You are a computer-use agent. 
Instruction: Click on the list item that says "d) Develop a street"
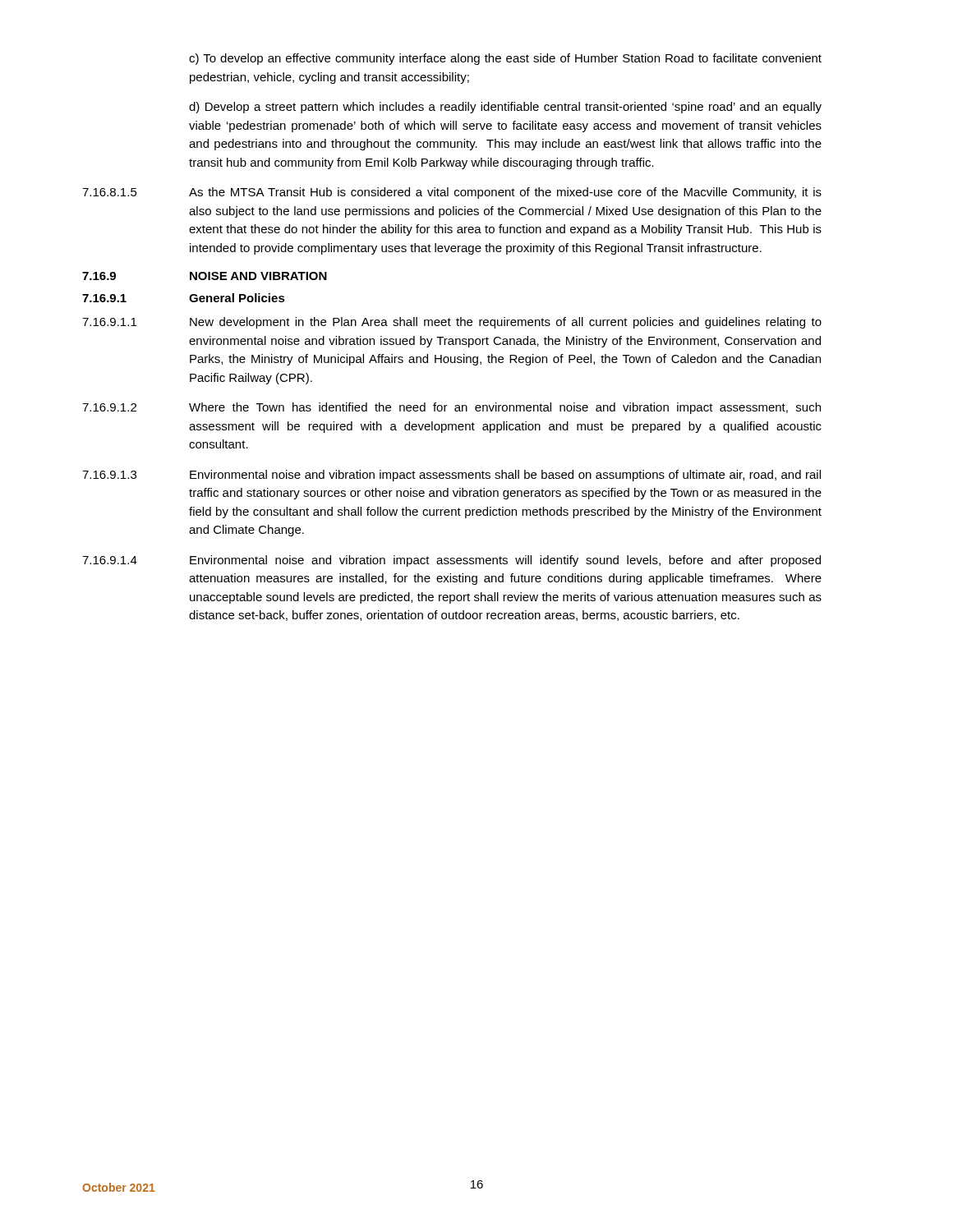(x=505, y=134)
